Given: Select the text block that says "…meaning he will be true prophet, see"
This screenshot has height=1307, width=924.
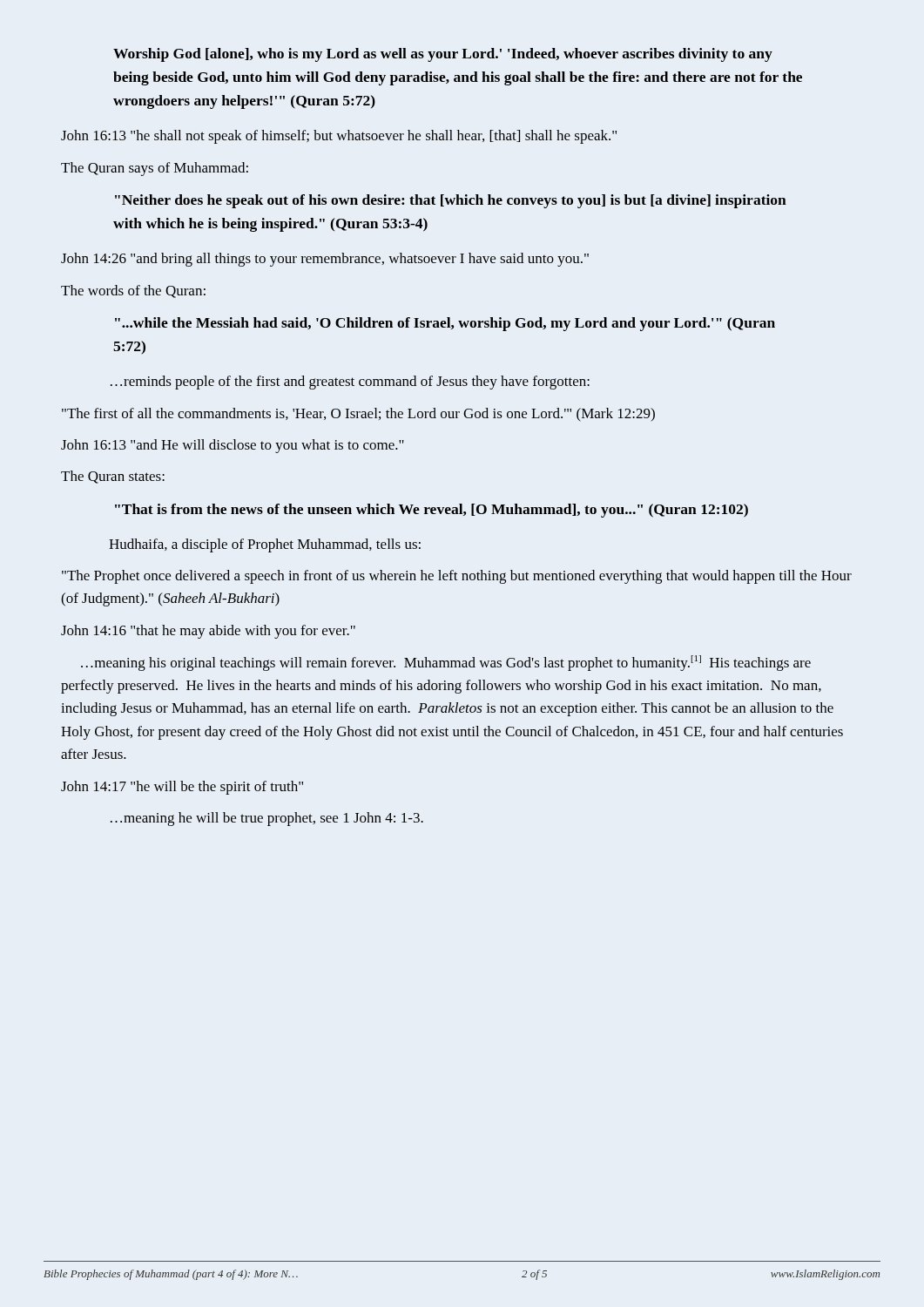Looking at the screenshot, I should (266, 818).
